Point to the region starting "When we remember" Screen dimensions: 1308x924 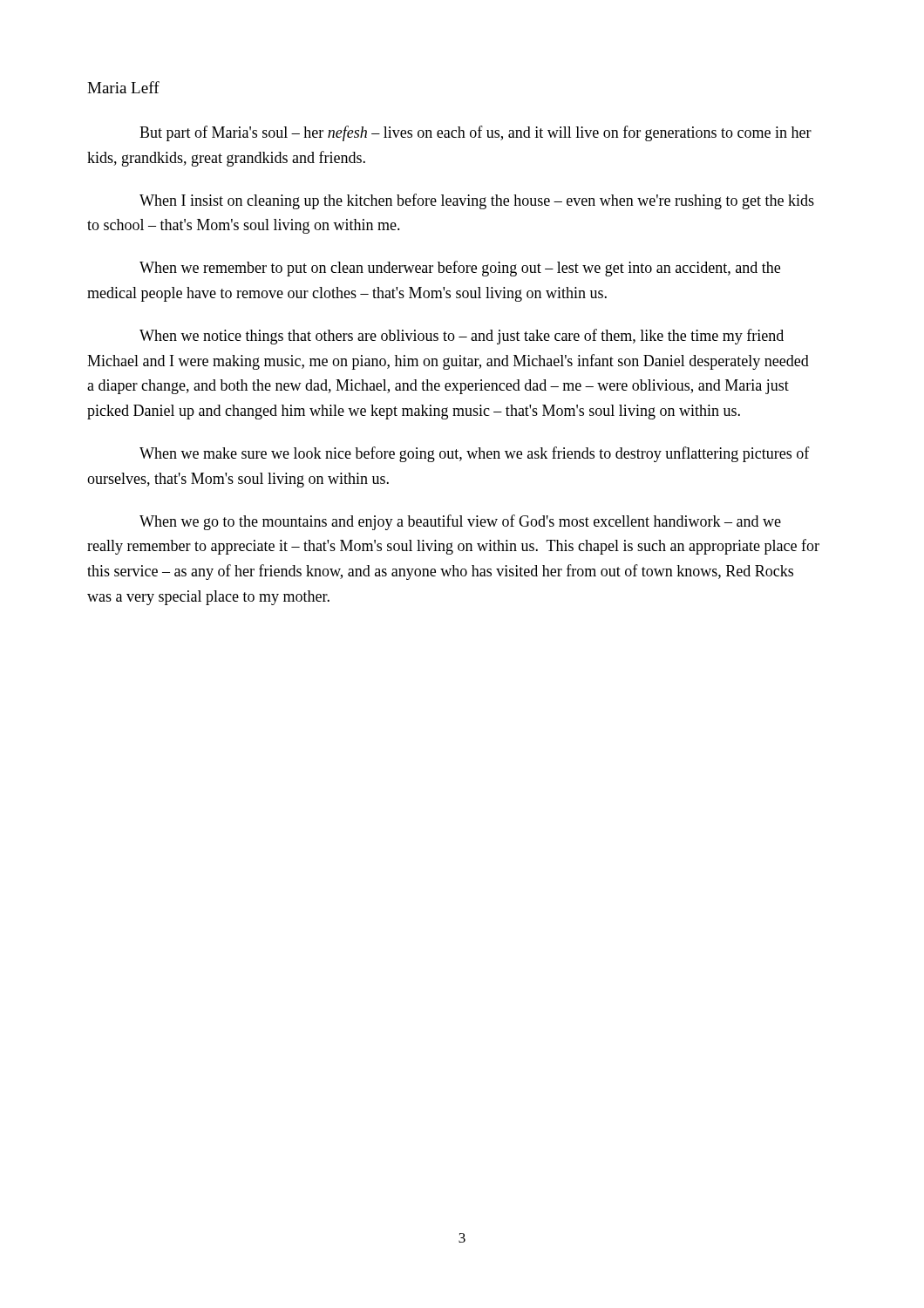434,280
